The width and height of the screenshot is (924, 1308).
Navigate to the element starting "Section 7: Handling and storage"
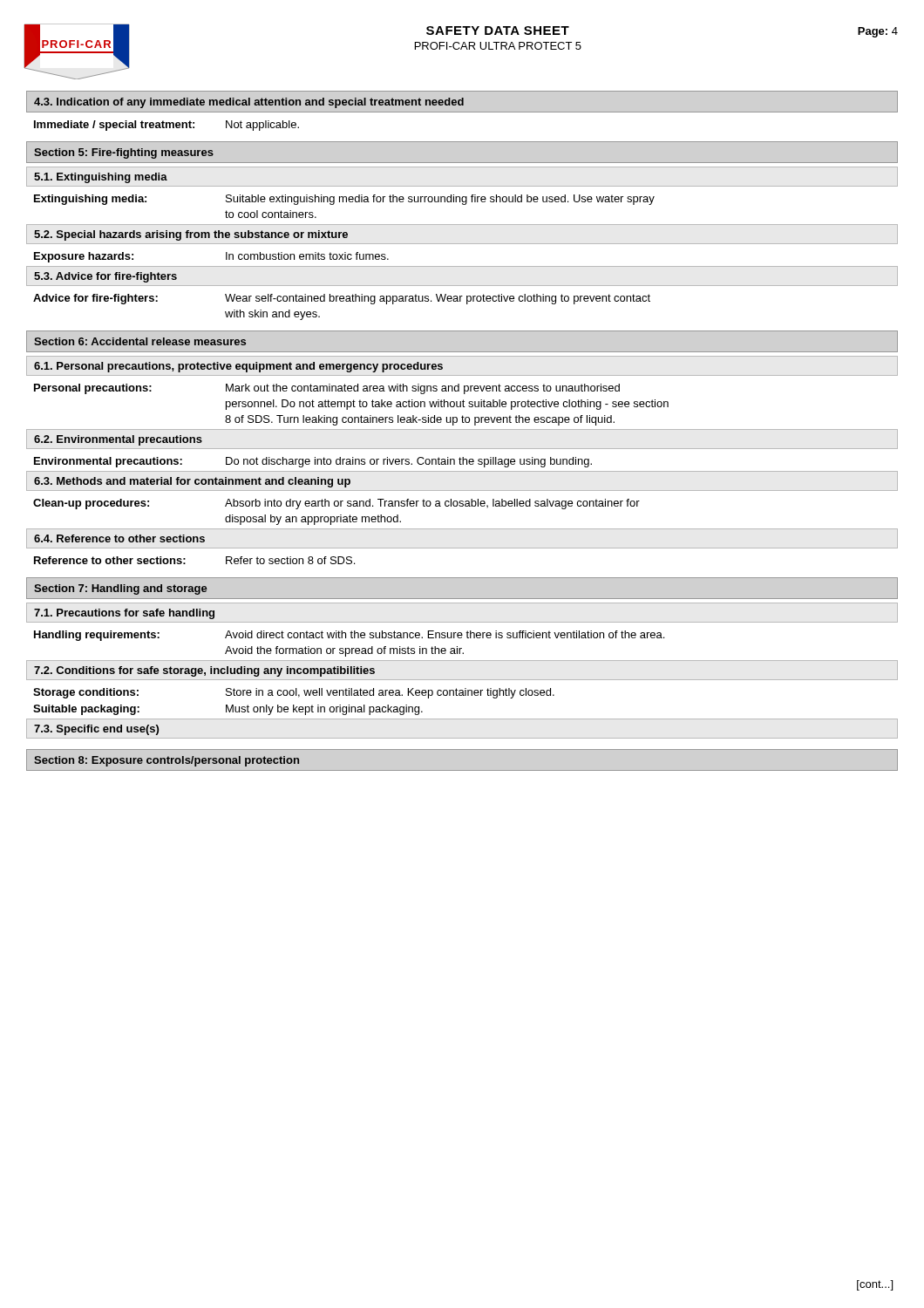point(121,588)
